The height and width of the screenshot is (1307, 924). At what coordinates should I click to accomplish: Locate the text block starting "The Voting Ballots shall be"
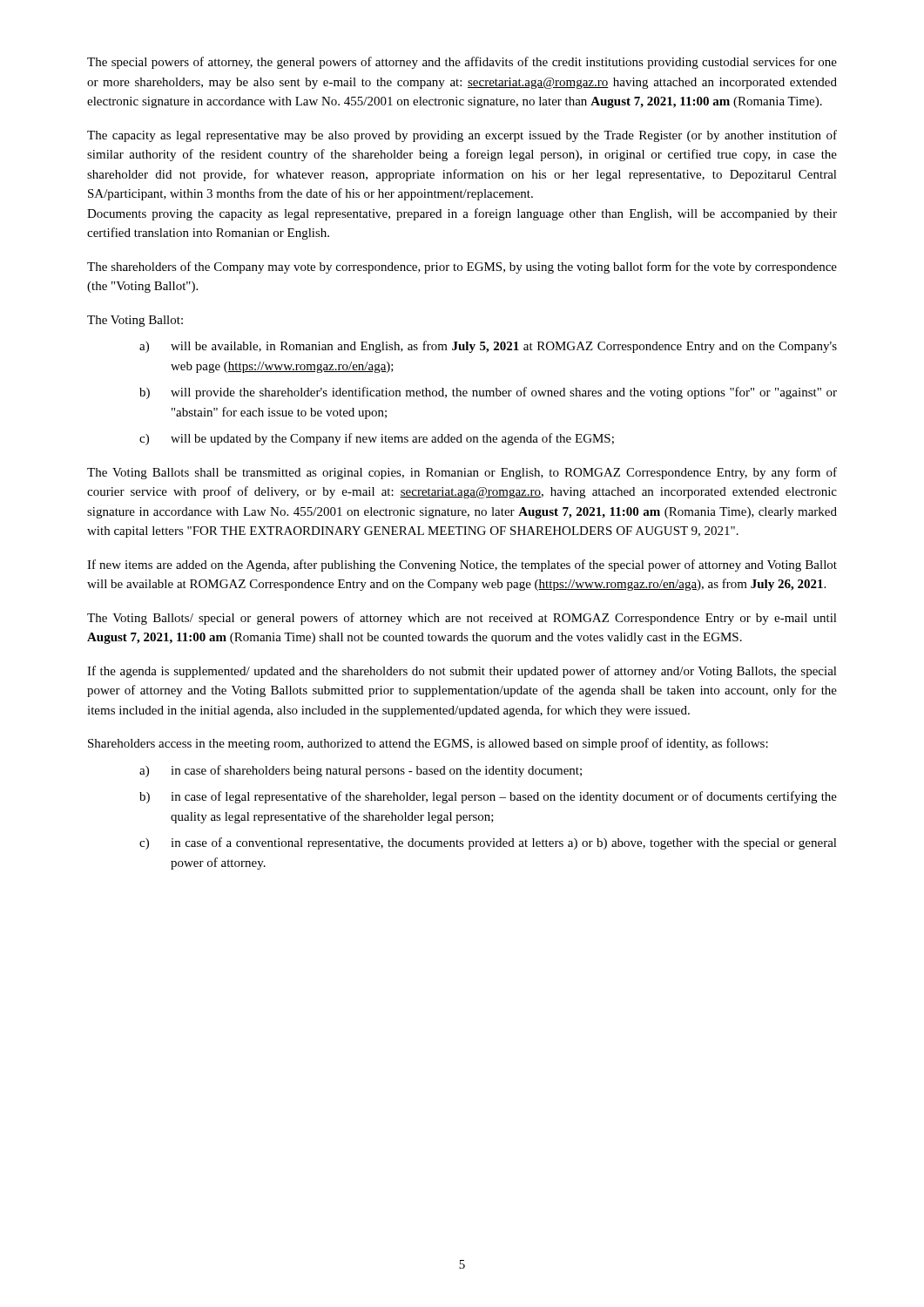pyautogui.click(x=462, y=501)
